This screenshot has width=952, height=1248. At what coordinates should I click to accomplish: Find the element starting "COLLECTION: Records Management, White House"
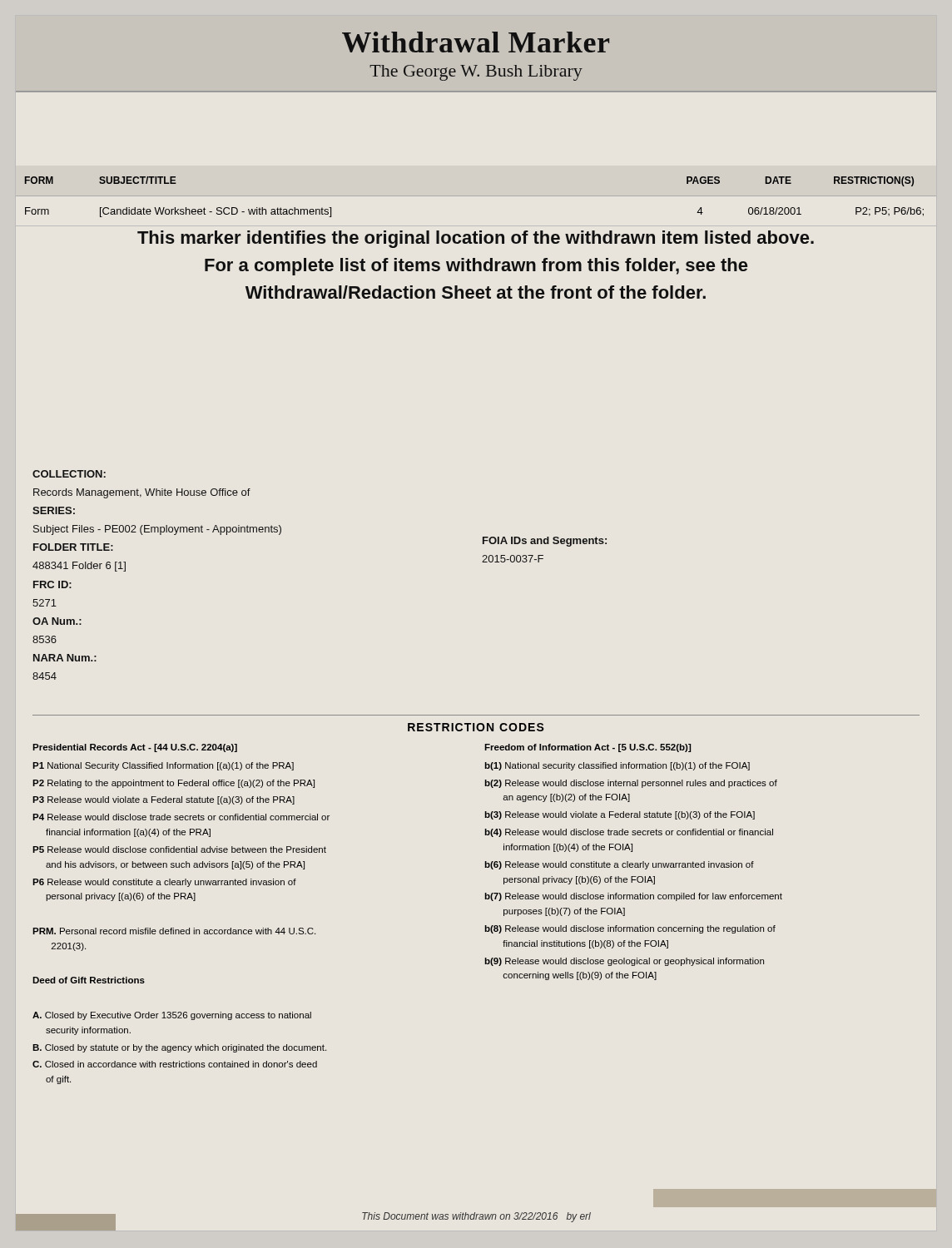pyautogui.click(x=69, y=474)
